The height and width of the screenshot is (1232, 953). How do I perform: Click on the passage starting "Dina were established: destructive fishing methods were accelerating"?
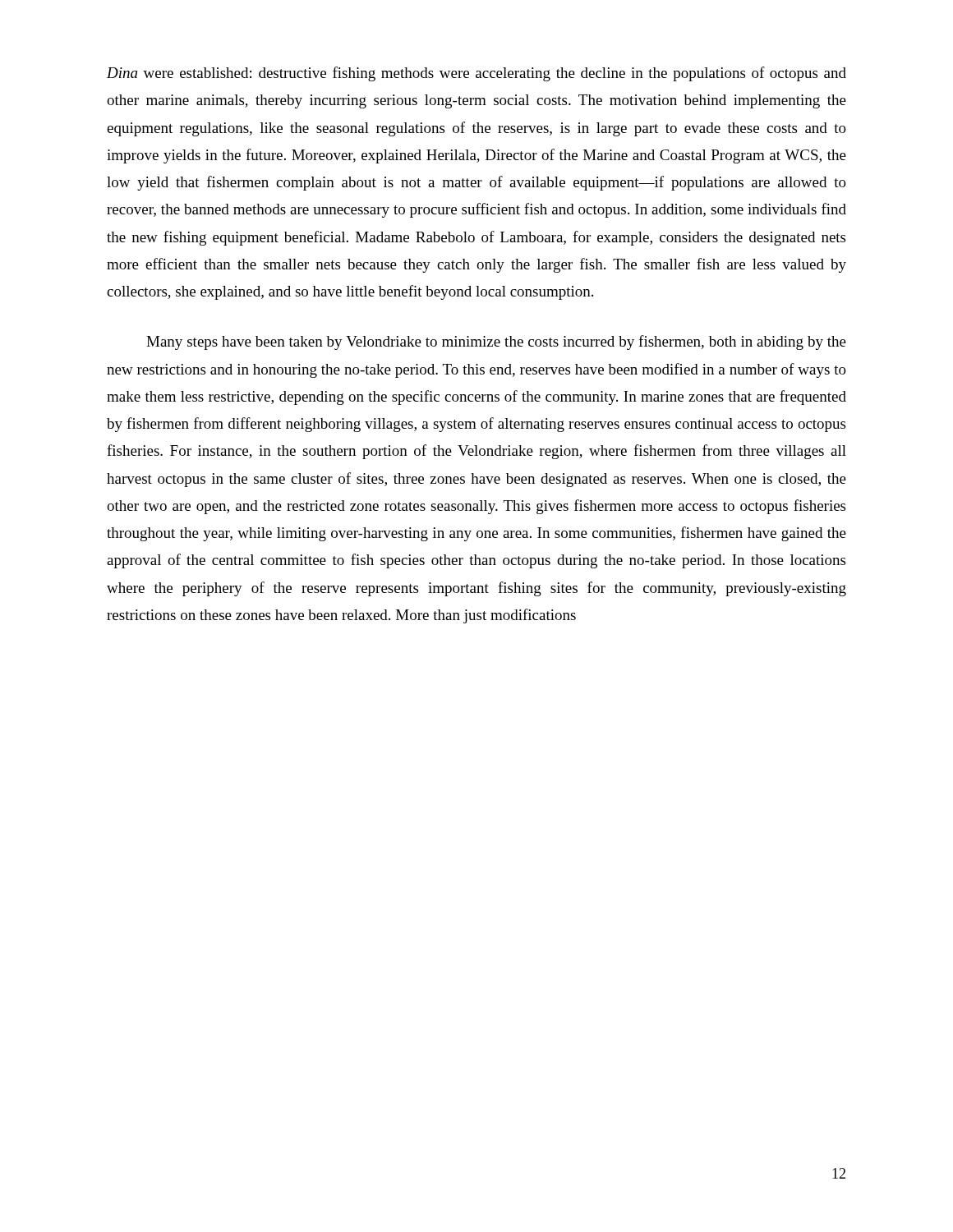[476, 182]
